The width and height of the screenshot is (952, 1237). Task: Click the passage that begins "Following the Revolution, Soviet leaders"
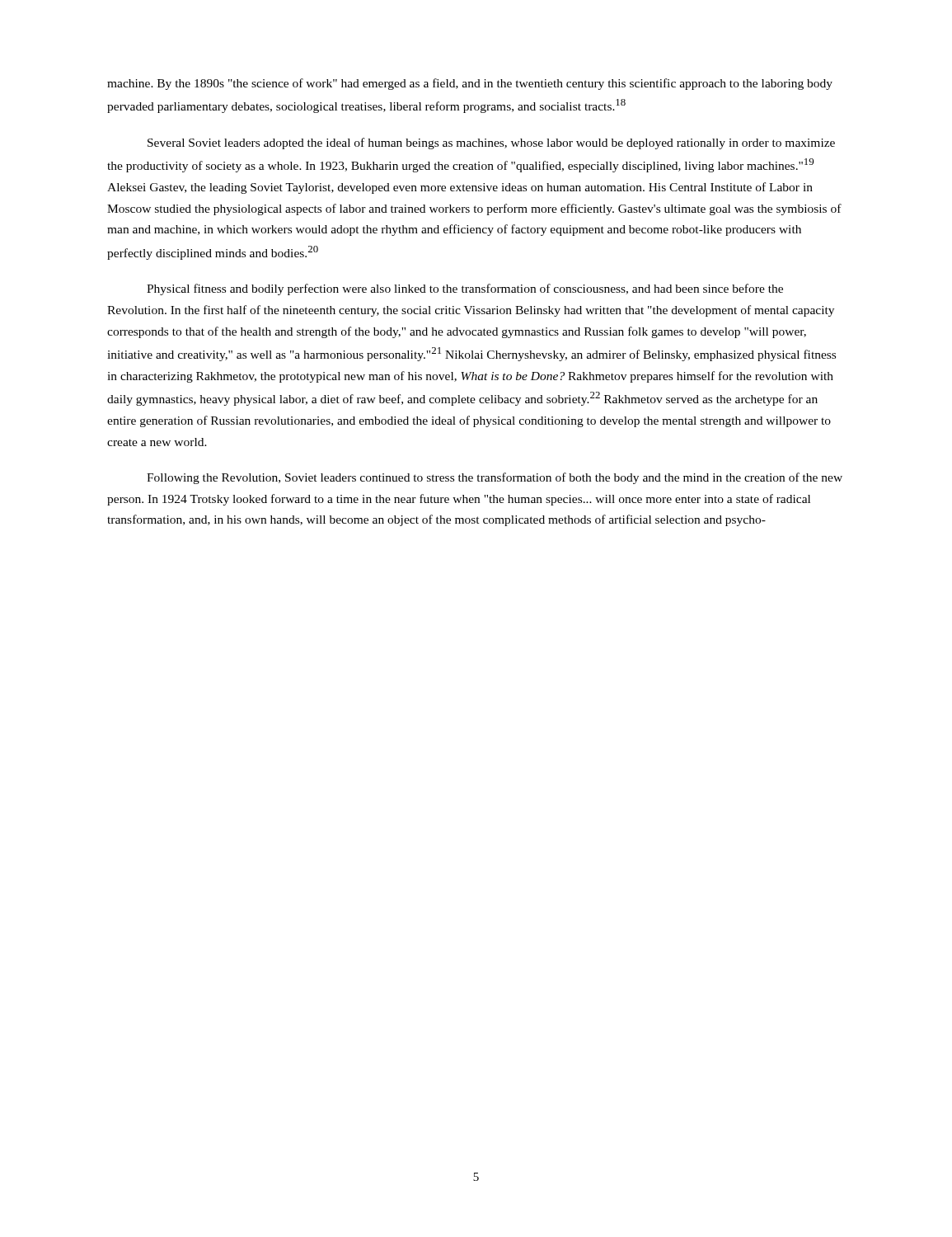click(x=476, y=499)
